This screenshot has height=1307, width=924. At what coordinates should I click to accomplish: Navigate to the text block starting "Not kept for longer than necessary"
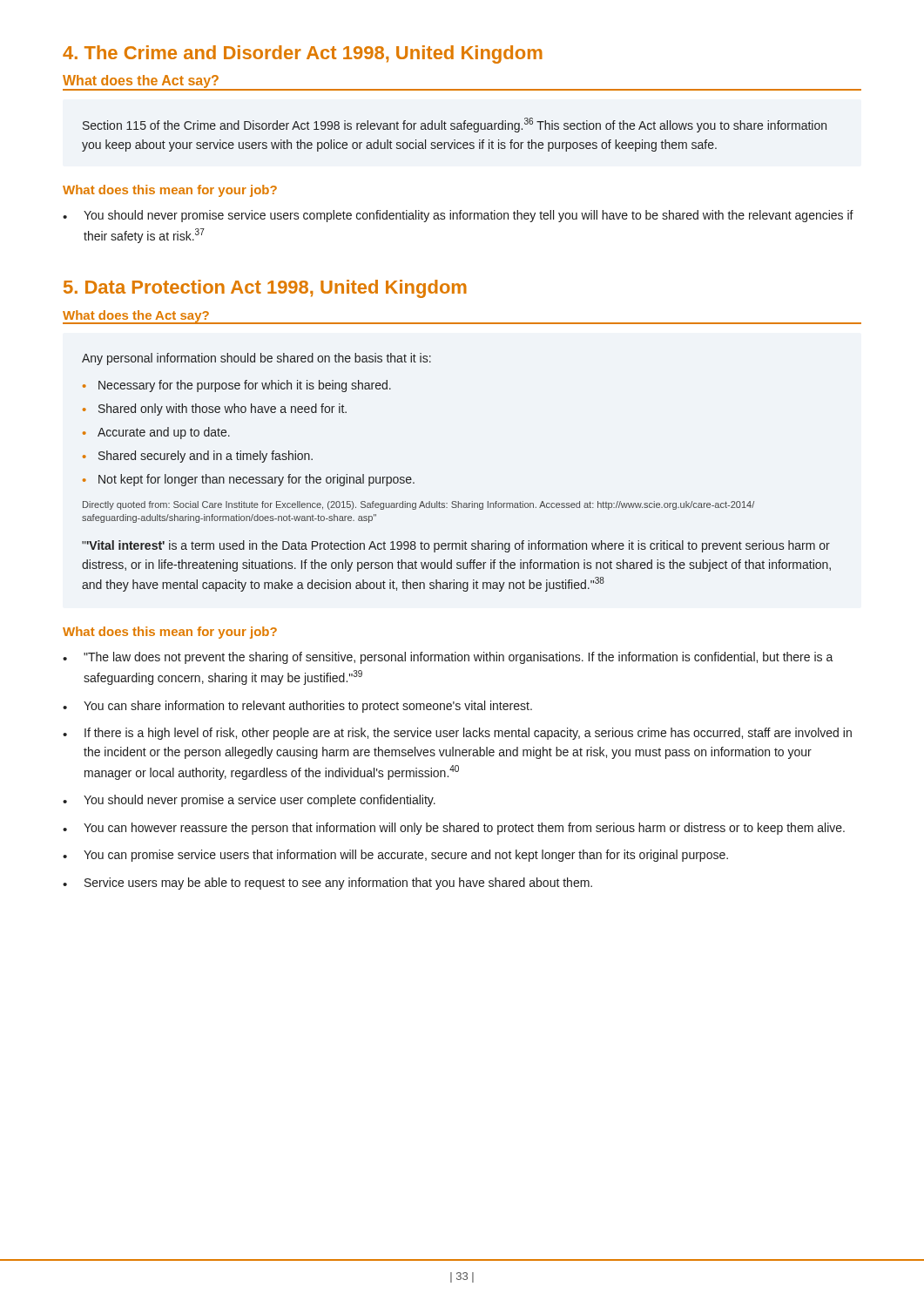[x=257, y=479]
